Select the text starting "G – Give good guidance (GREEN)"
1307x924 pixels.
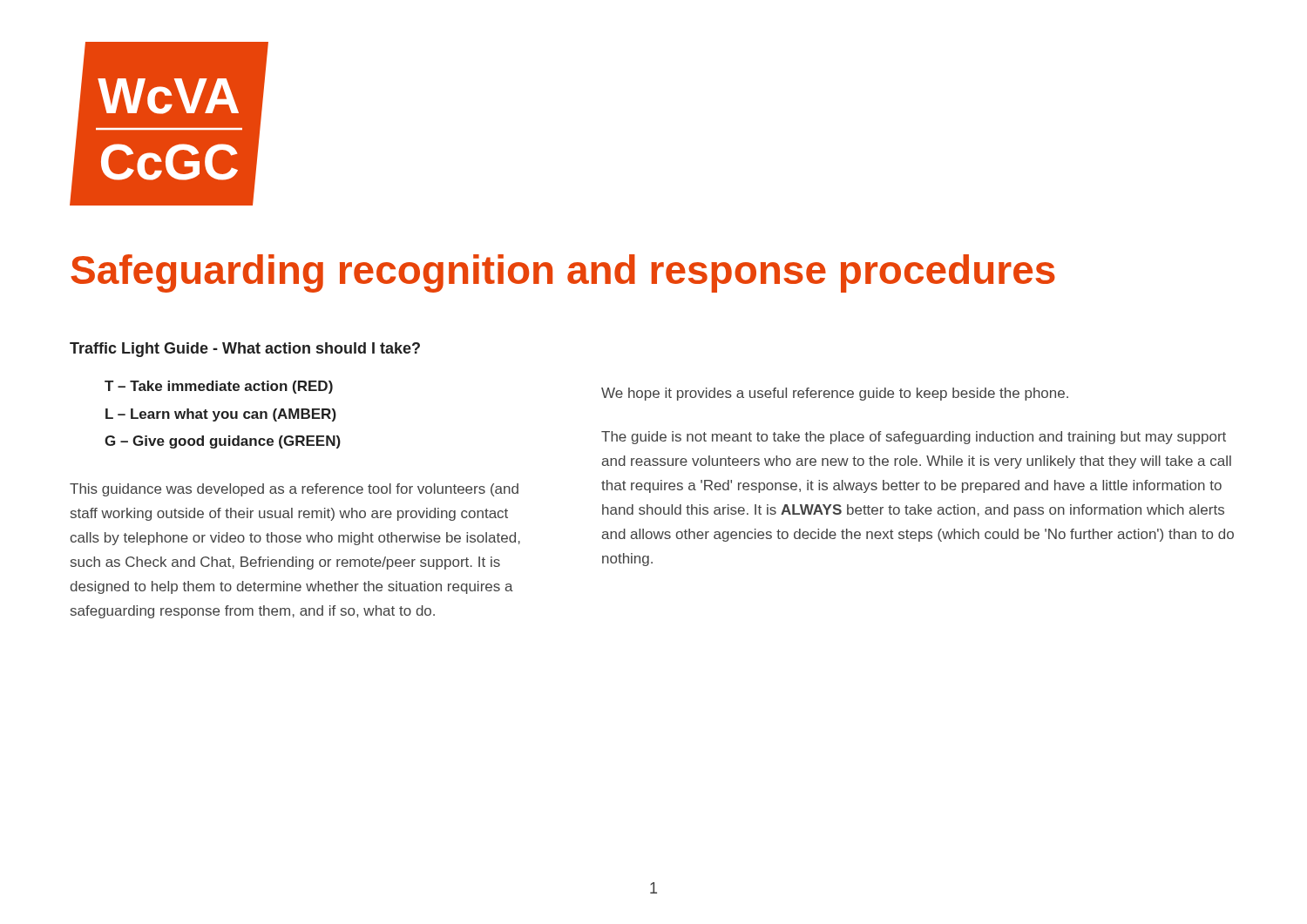tap(223, 441)
